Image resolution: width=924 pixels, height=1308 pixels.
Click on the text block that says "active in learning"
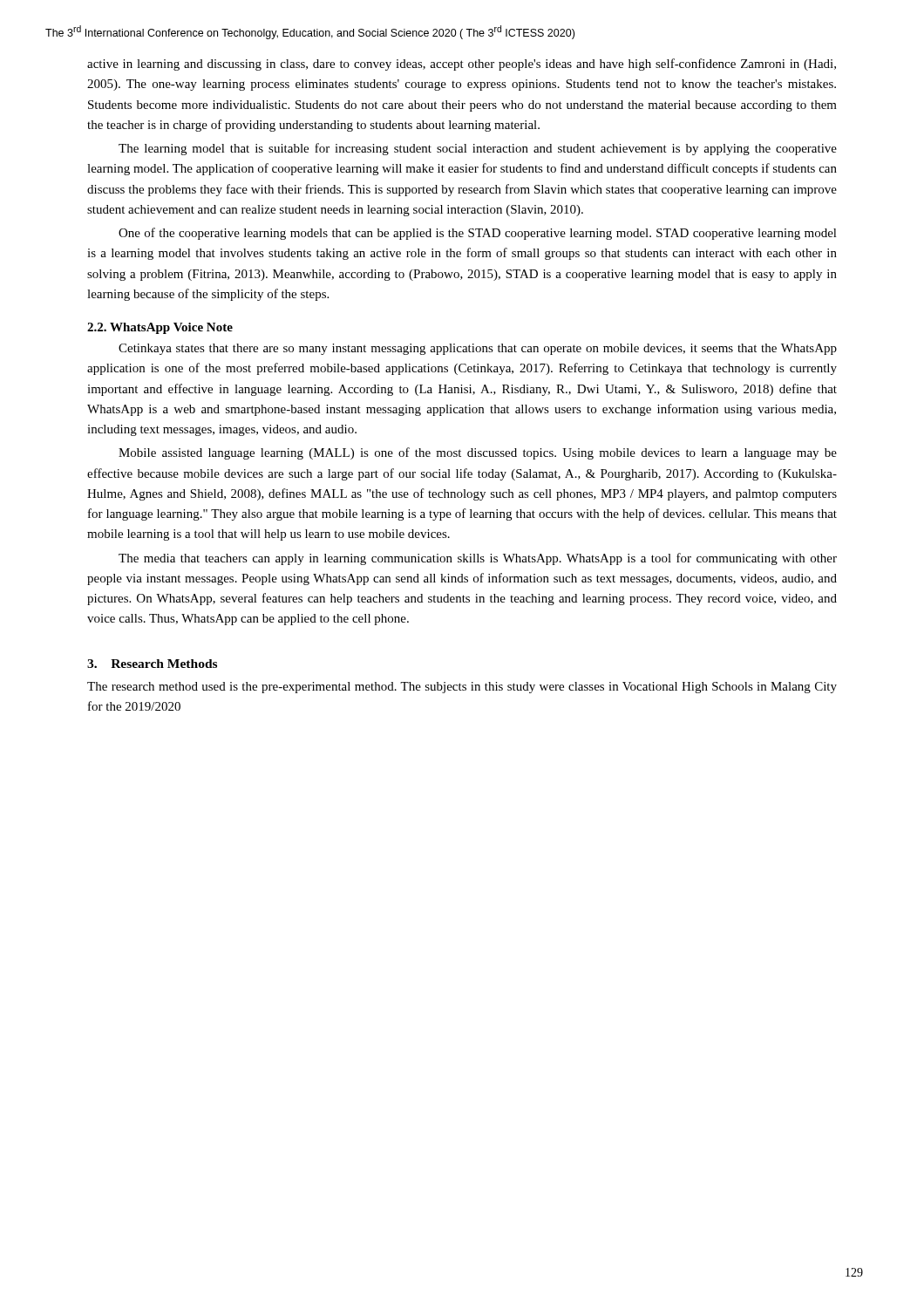click(x=462, y=94)
